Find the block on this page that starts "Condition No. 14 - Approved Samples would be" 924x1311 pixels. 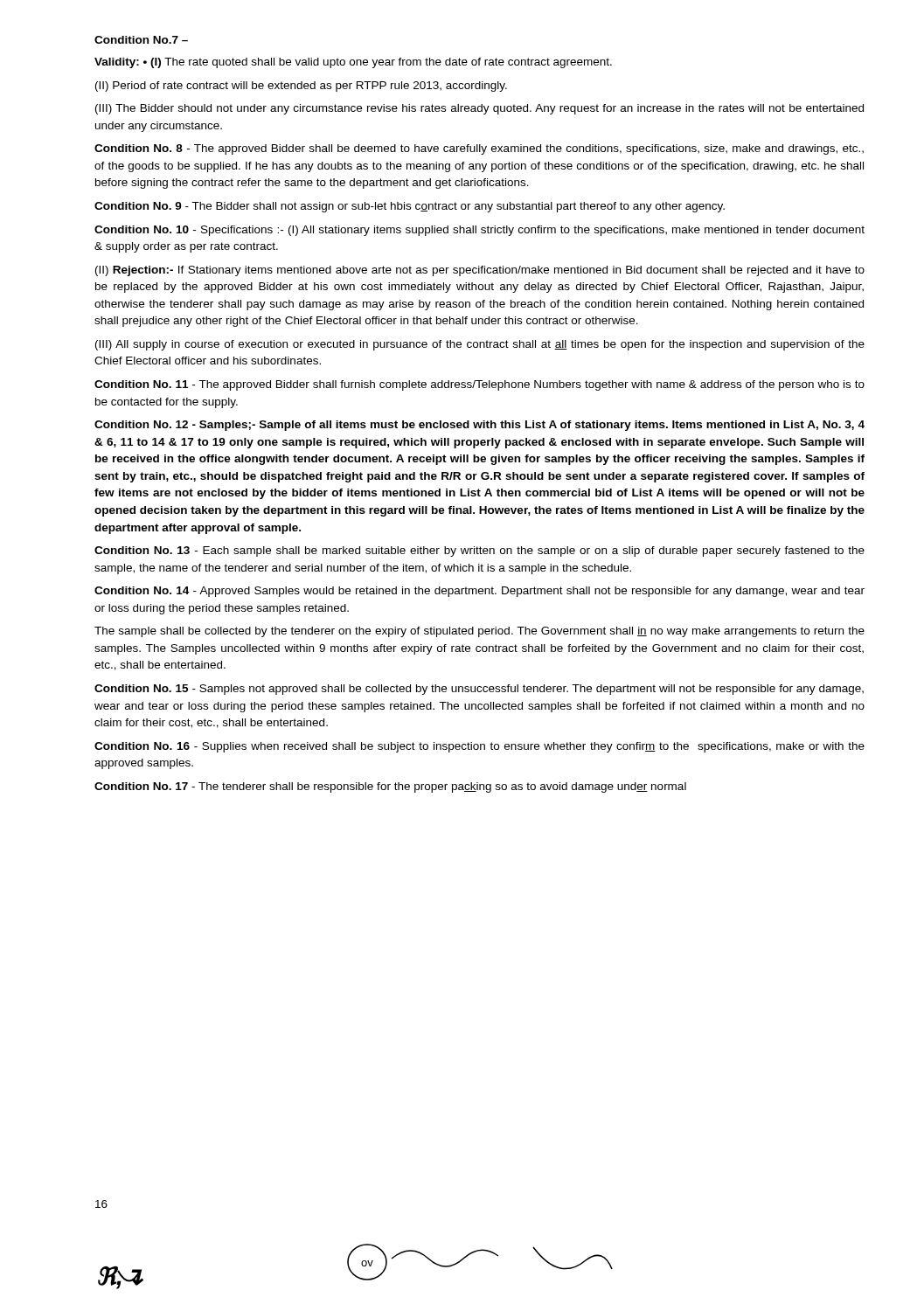click(x=480, y=599)
